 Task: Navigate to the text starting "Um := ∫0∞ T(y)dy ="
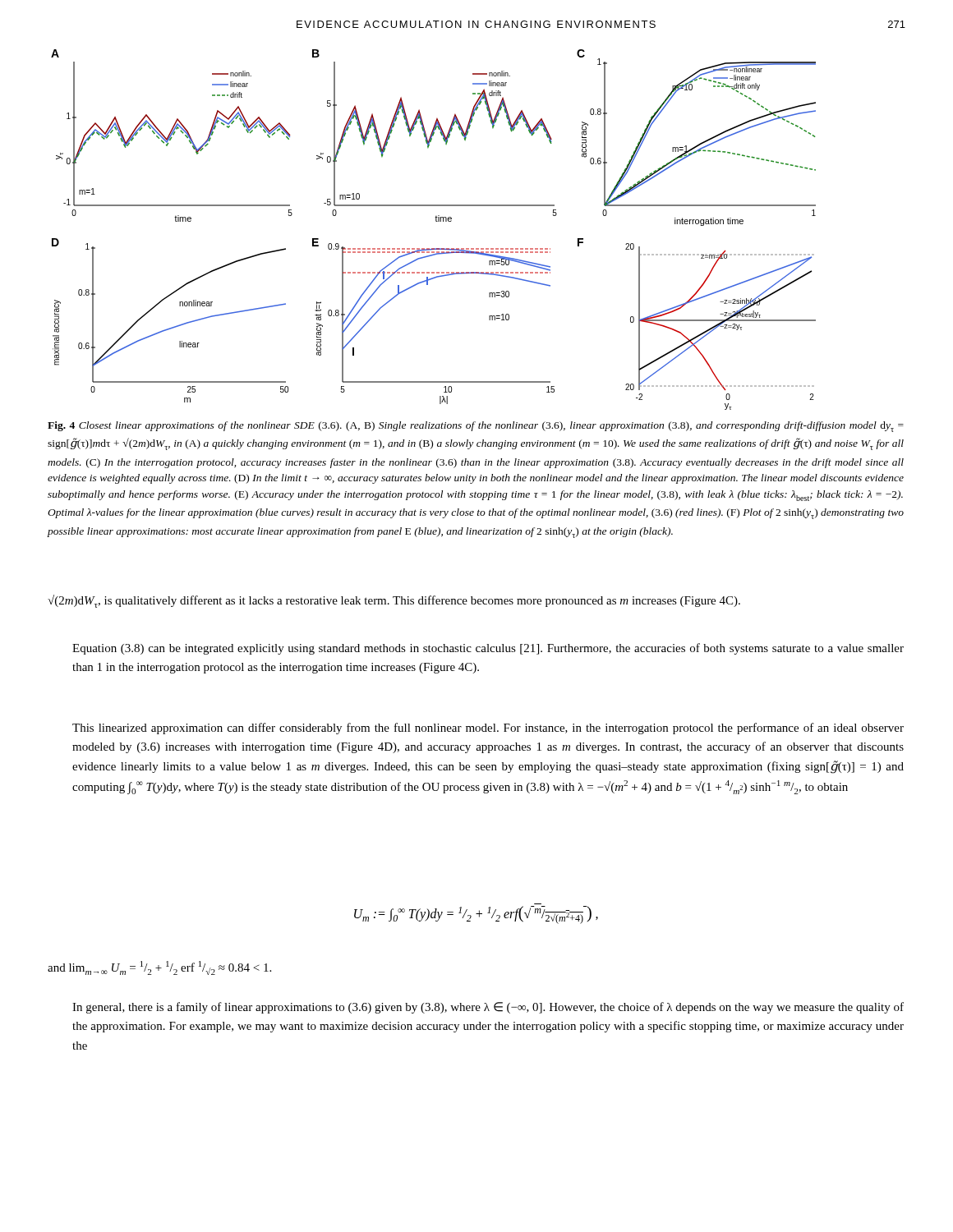(476, 914)
